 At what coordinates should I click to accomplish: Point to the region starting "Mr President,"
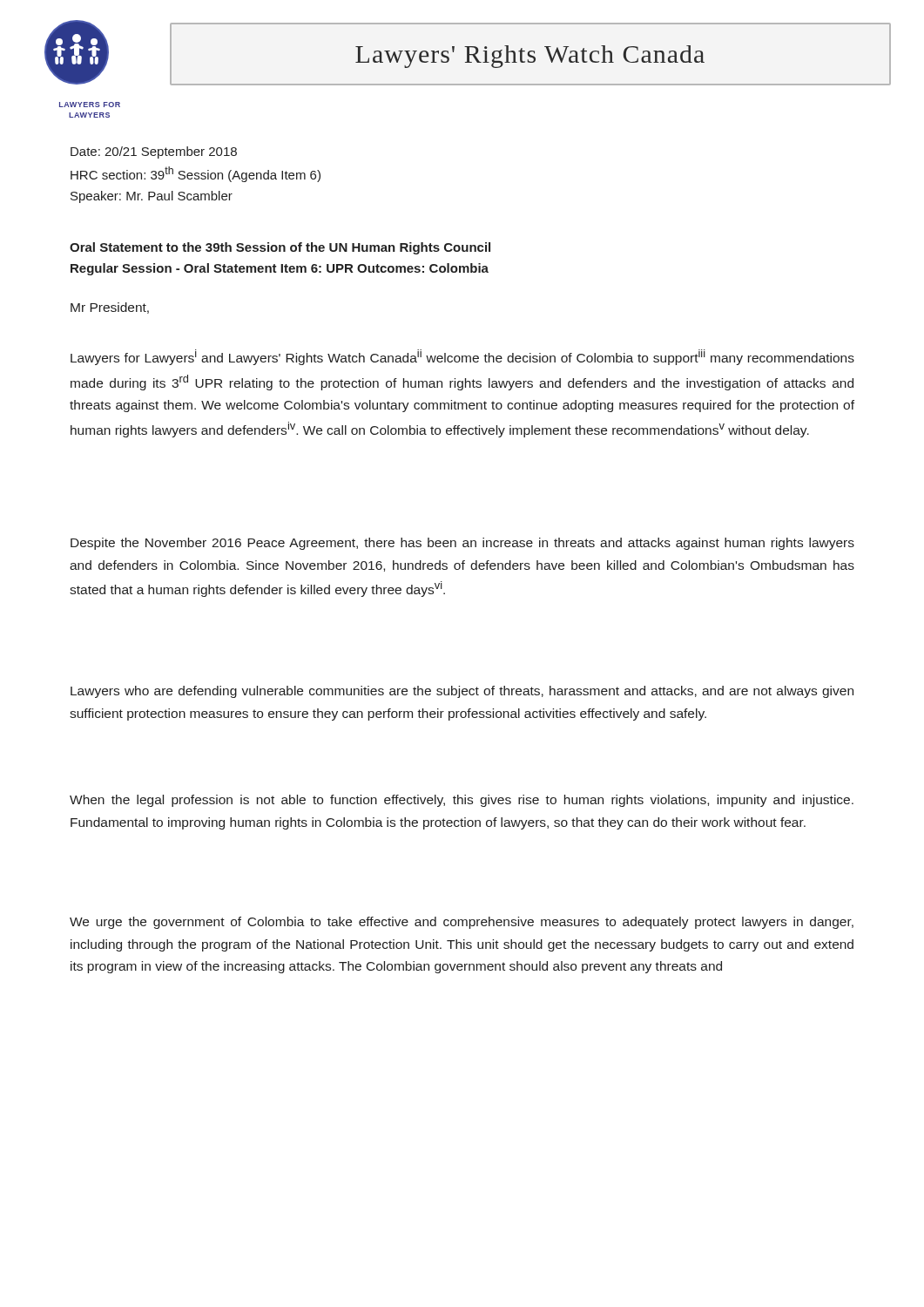point(110,308)
